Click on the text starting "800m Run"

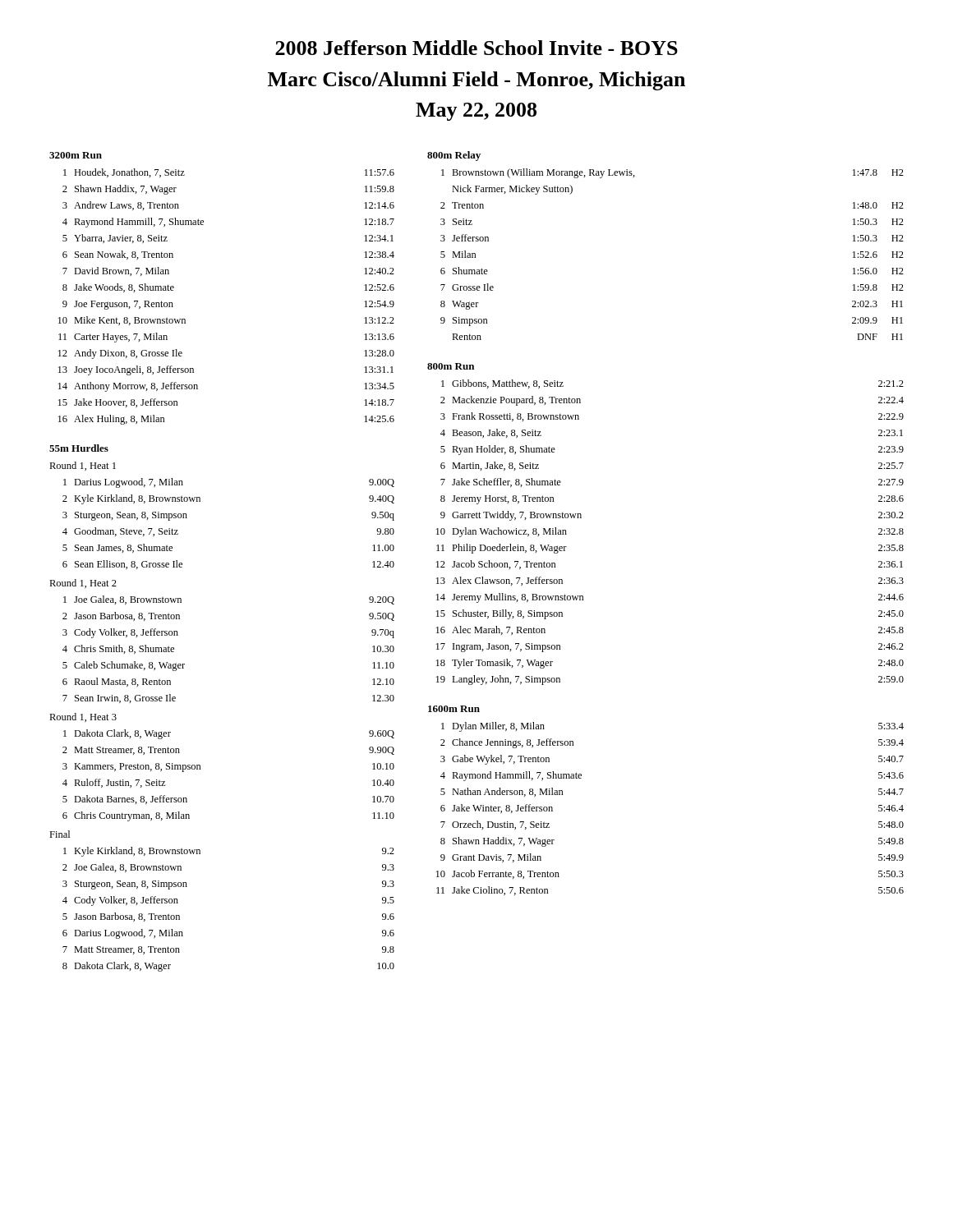(451, 366)
